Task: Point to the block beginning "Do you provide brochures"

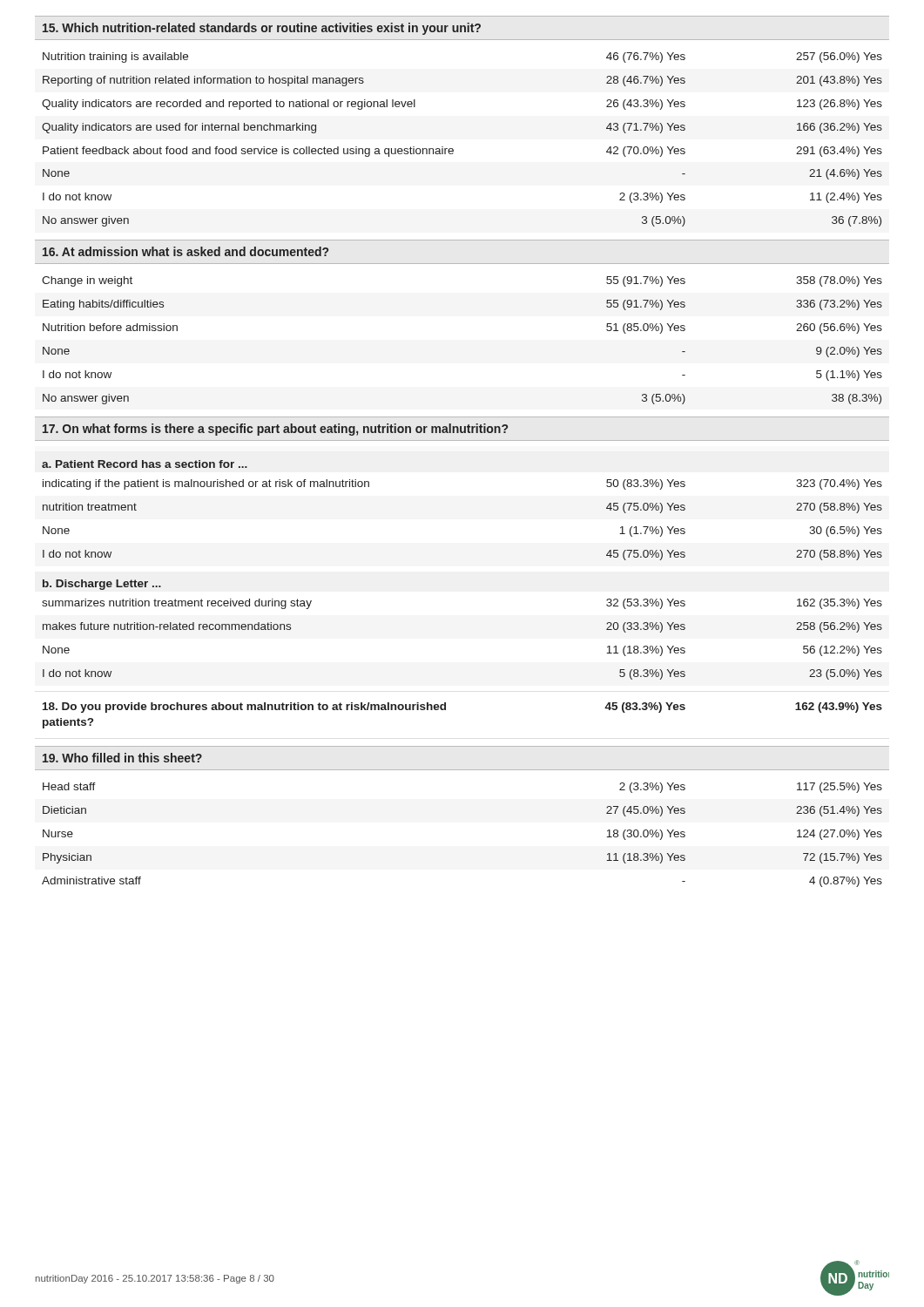Action: click(237, 707)
